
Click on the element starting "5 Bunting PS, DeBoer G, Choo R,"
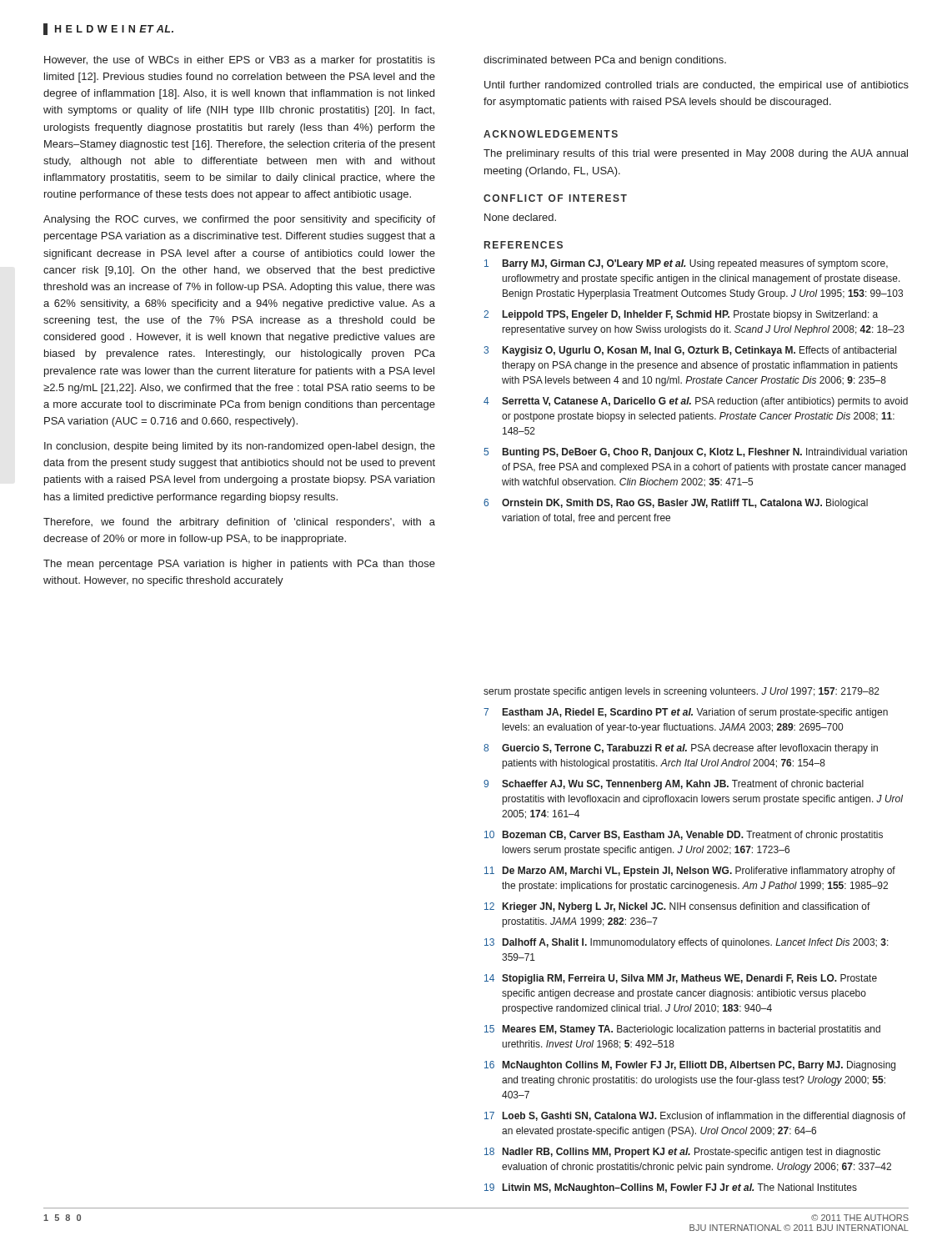696,467
